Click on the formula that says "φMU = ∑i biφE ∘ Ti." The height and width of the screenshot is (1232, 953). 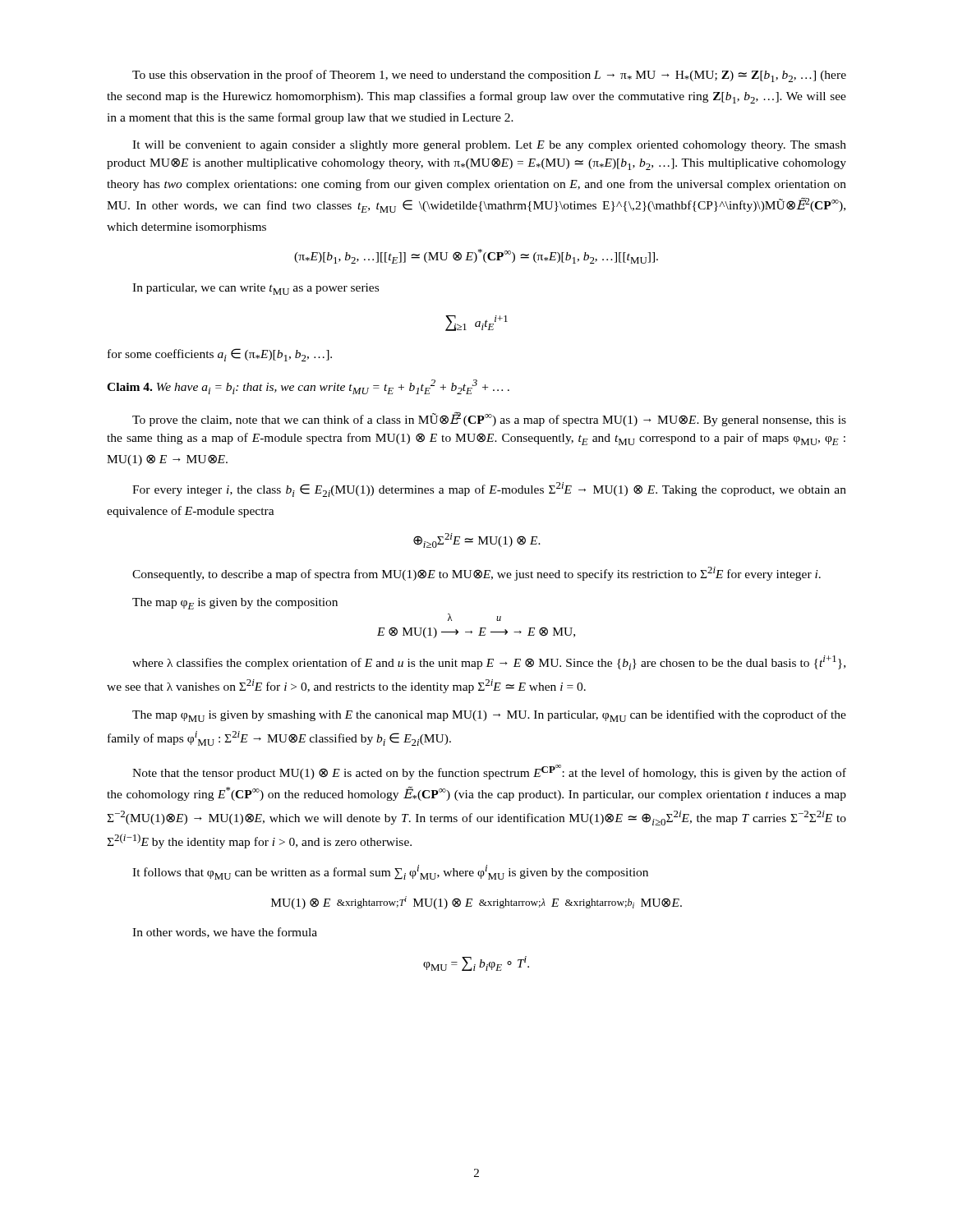tap(476, 963)
